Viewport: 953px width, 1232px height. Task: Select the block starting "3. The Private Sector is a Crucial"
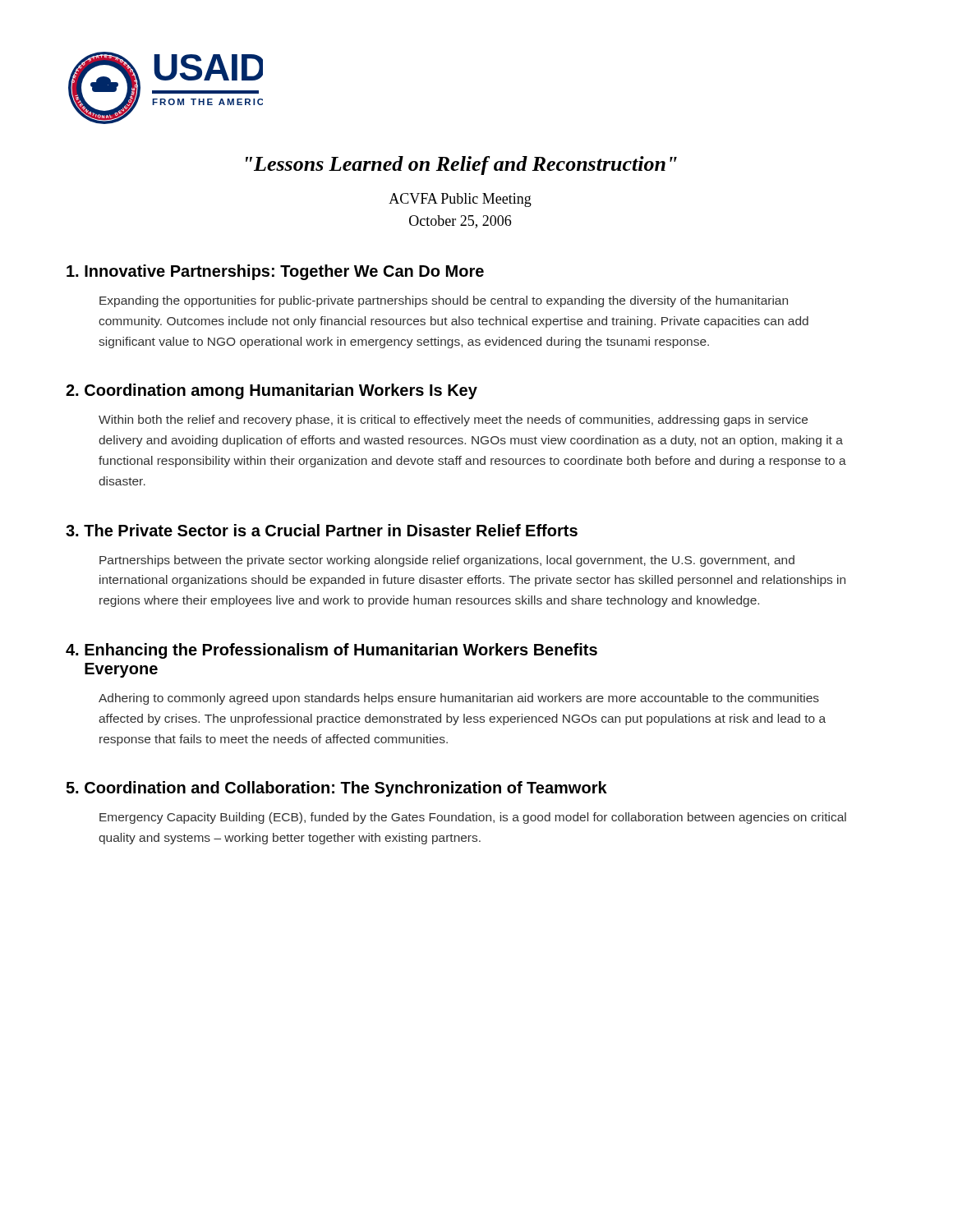click(322, 530)
